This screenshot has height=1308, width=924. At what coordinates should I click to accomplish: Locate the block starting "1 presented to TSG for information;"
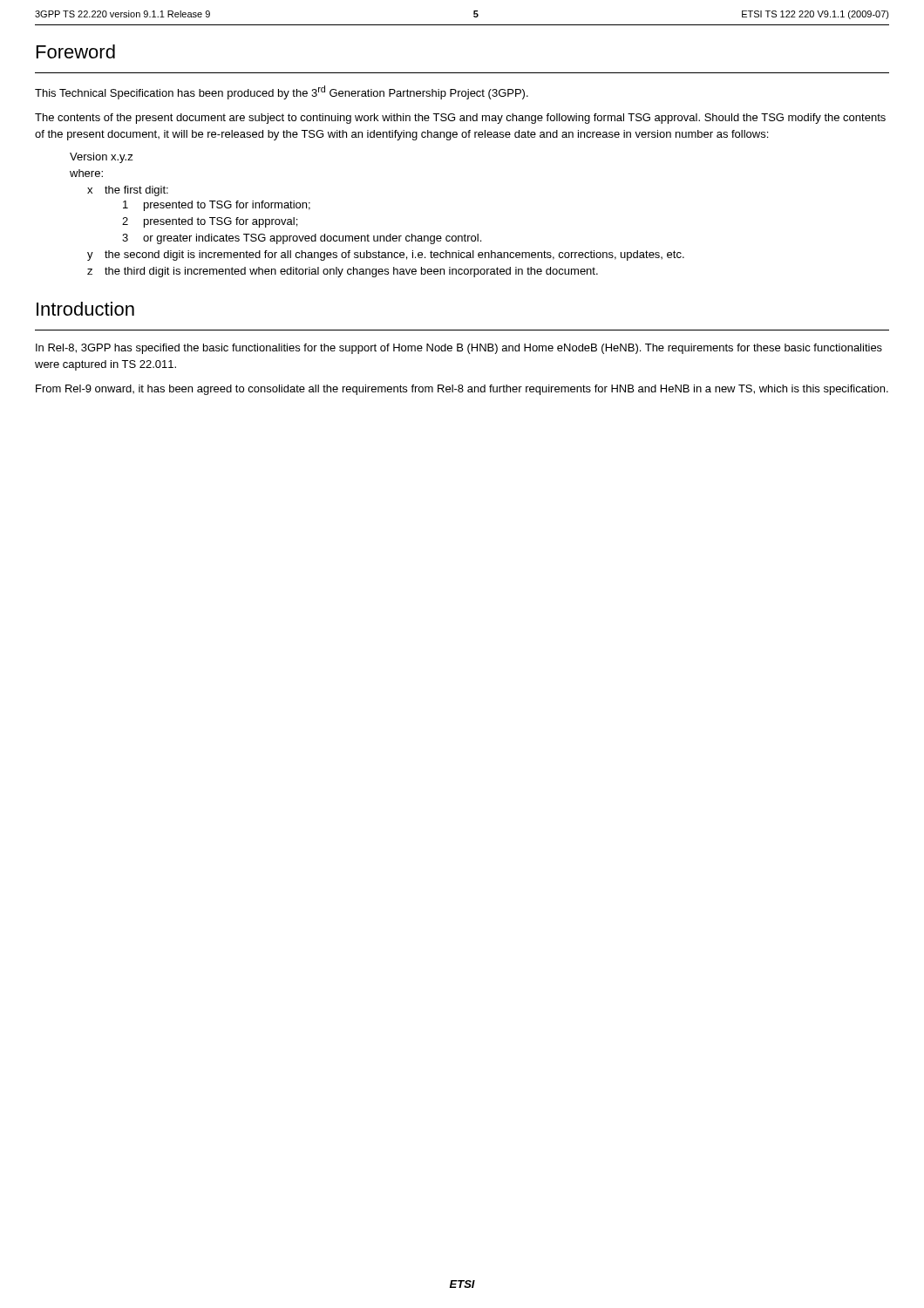(216, 204)
